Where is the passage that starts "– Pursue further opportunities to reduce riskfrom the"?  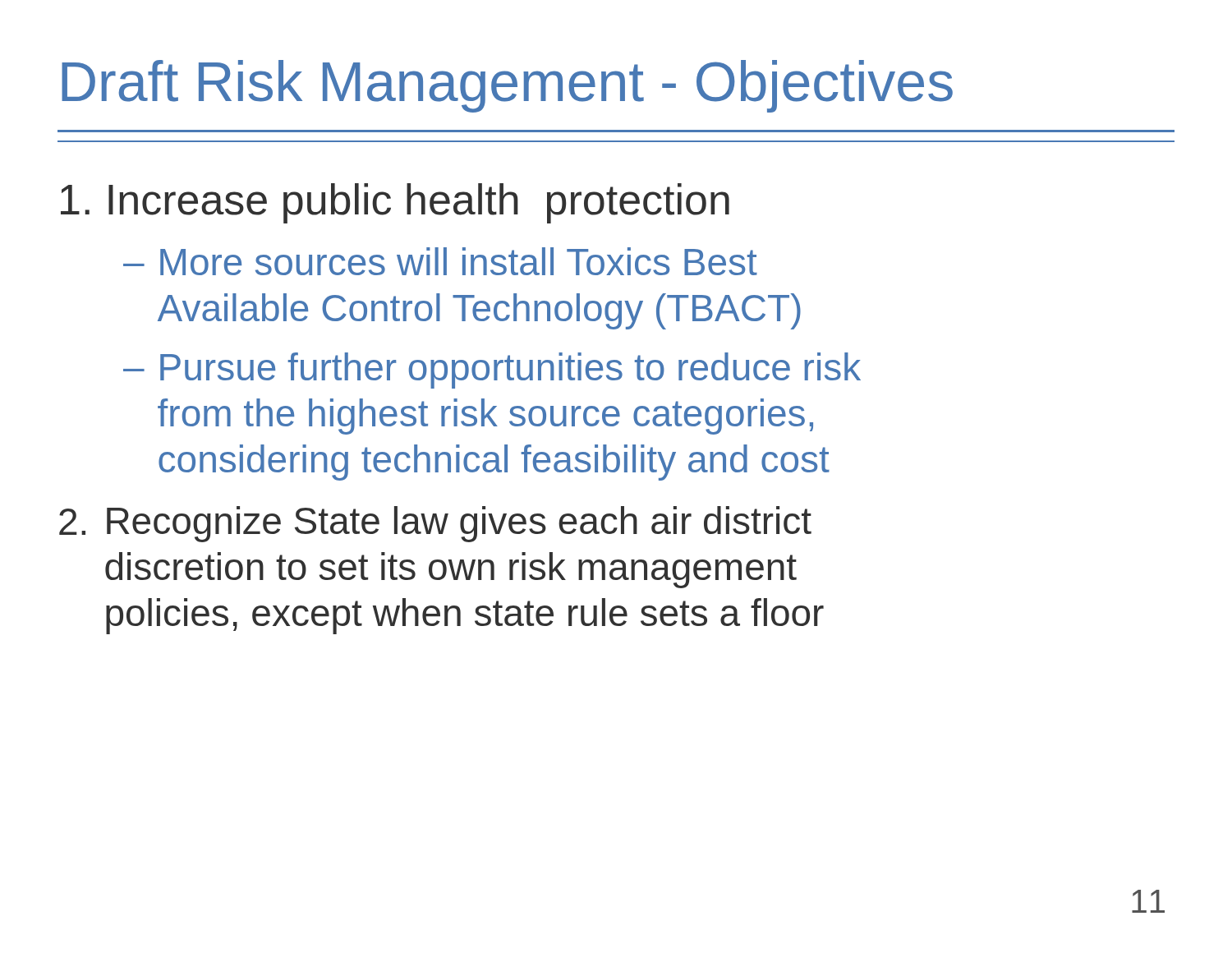point(492,414)
